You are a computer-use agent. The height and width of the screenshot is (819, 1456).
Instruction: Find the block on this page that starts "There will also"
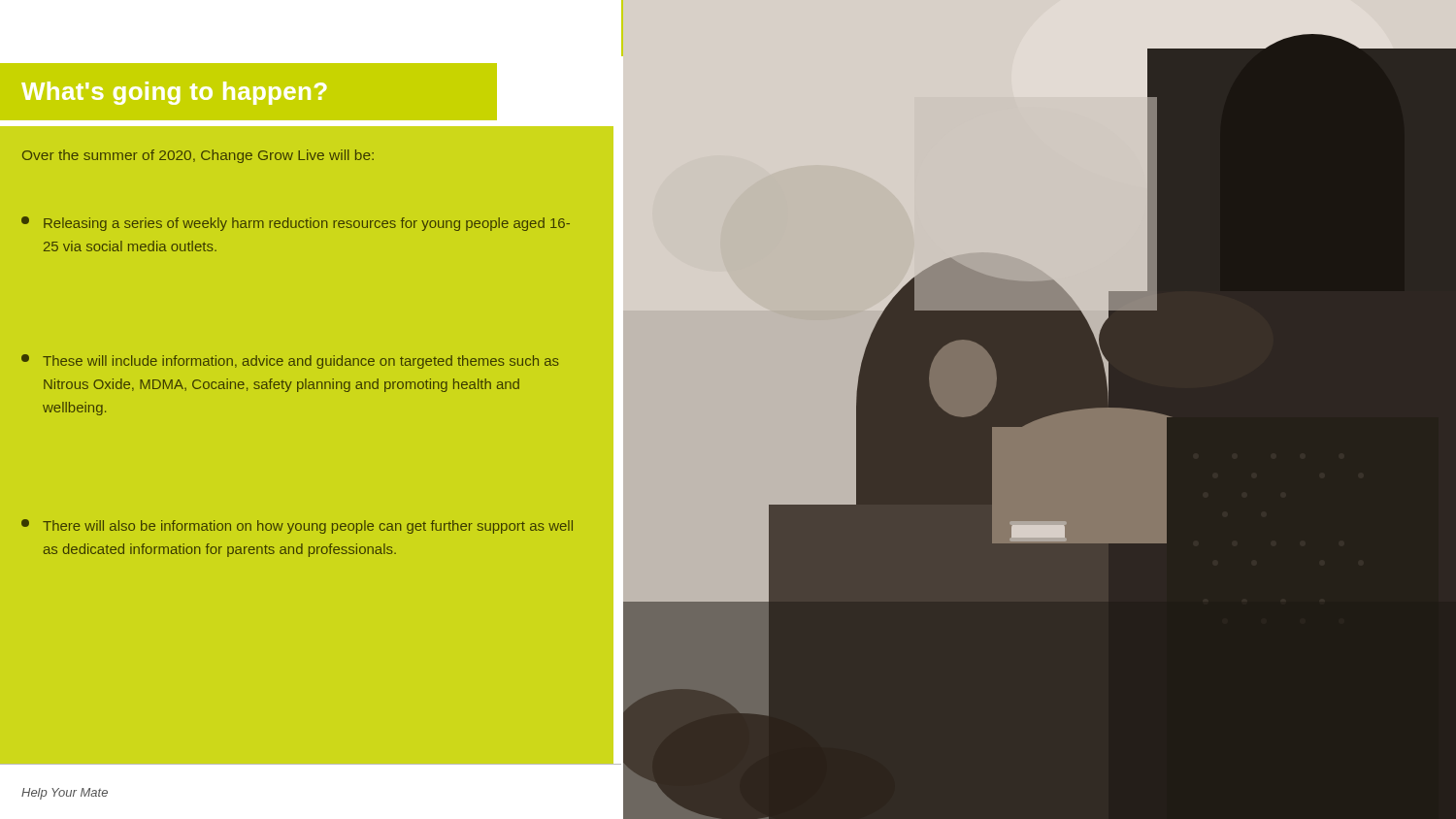pyautogui.click(x=300, y=538)
